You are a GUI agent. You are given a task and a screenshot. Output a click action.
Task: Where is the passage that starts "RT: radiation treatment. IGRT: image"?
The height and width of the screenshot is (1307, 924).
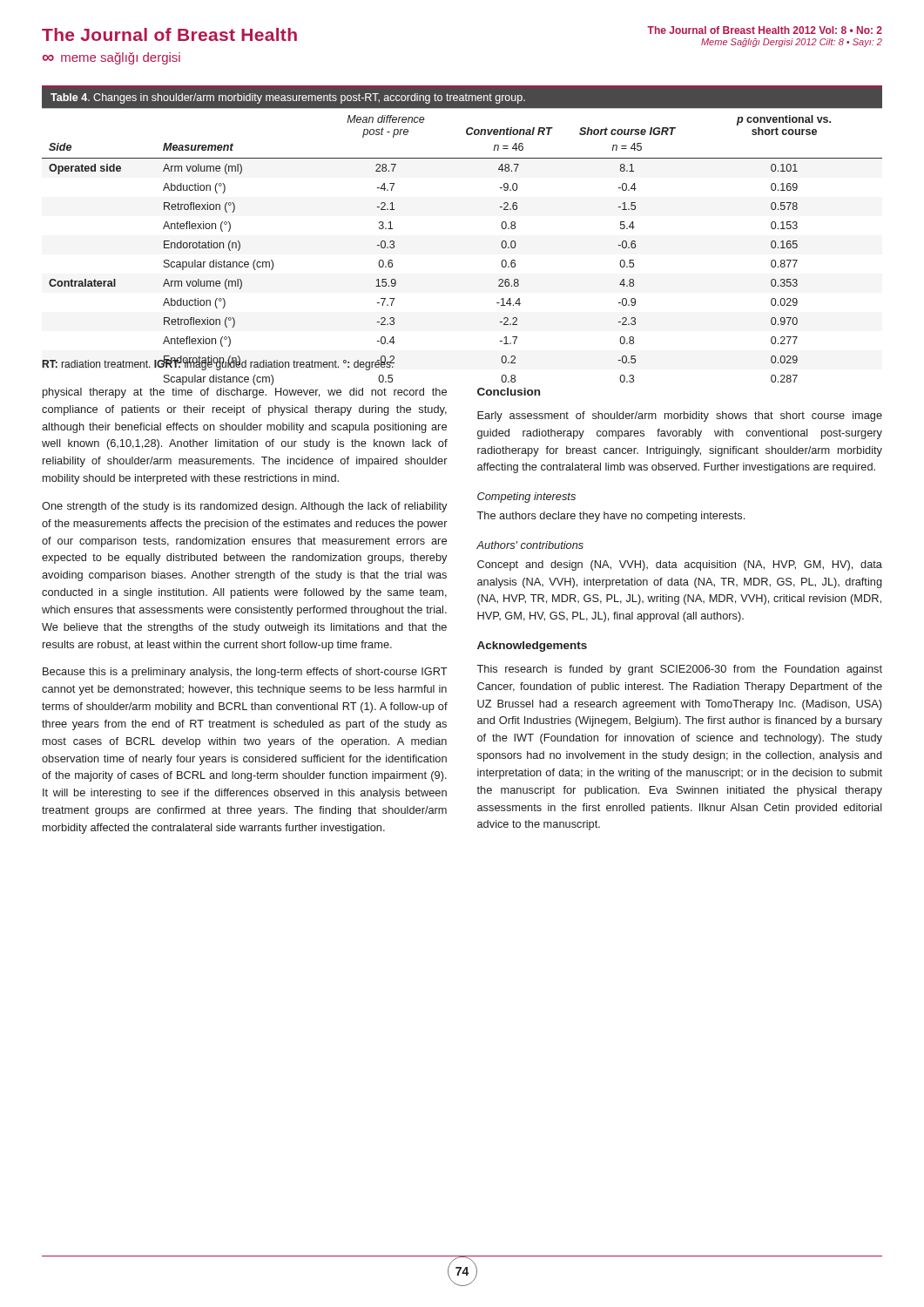pyautogui.click(x=218, y=364)
